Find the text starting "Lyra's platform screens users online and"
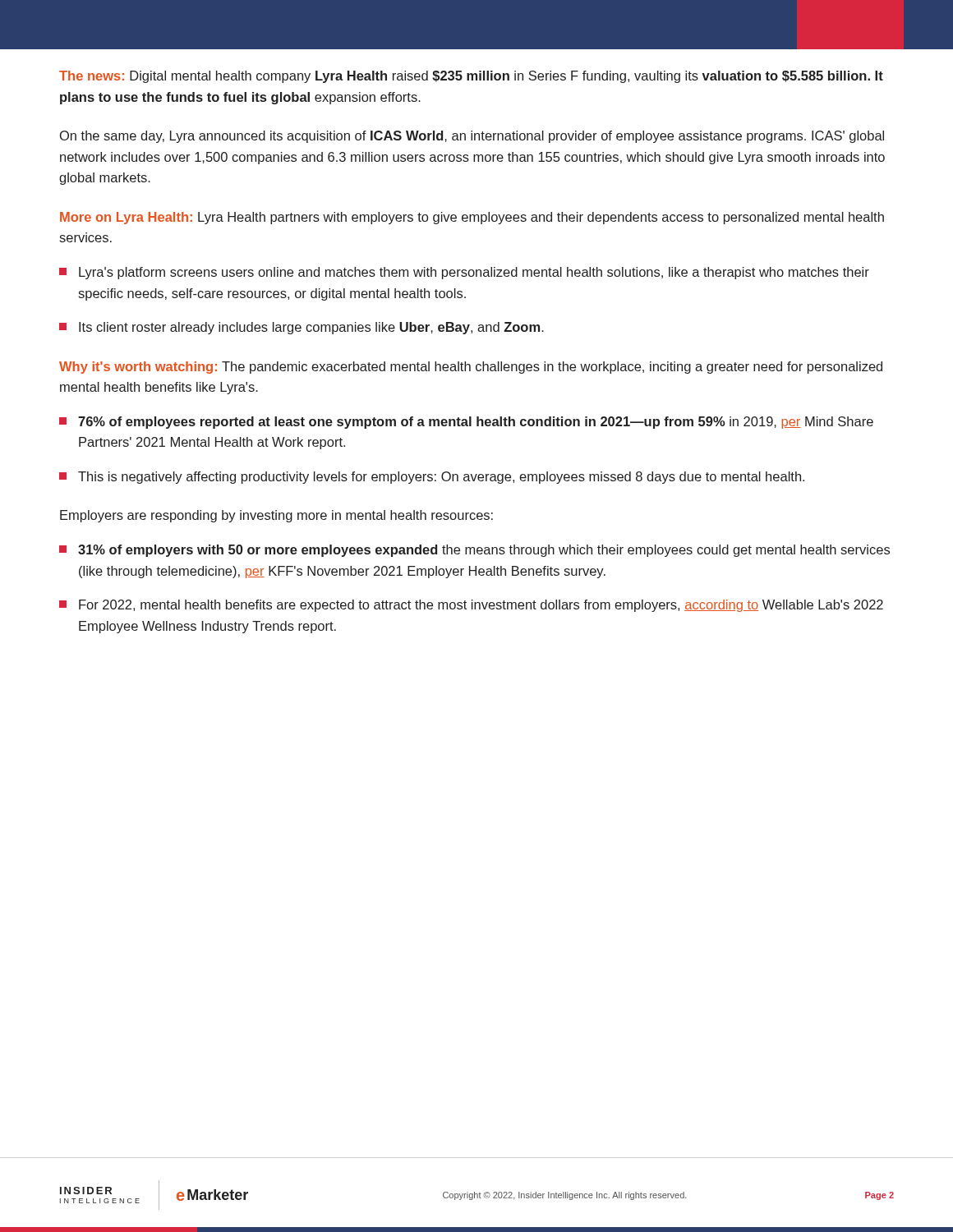 [476, 283]
